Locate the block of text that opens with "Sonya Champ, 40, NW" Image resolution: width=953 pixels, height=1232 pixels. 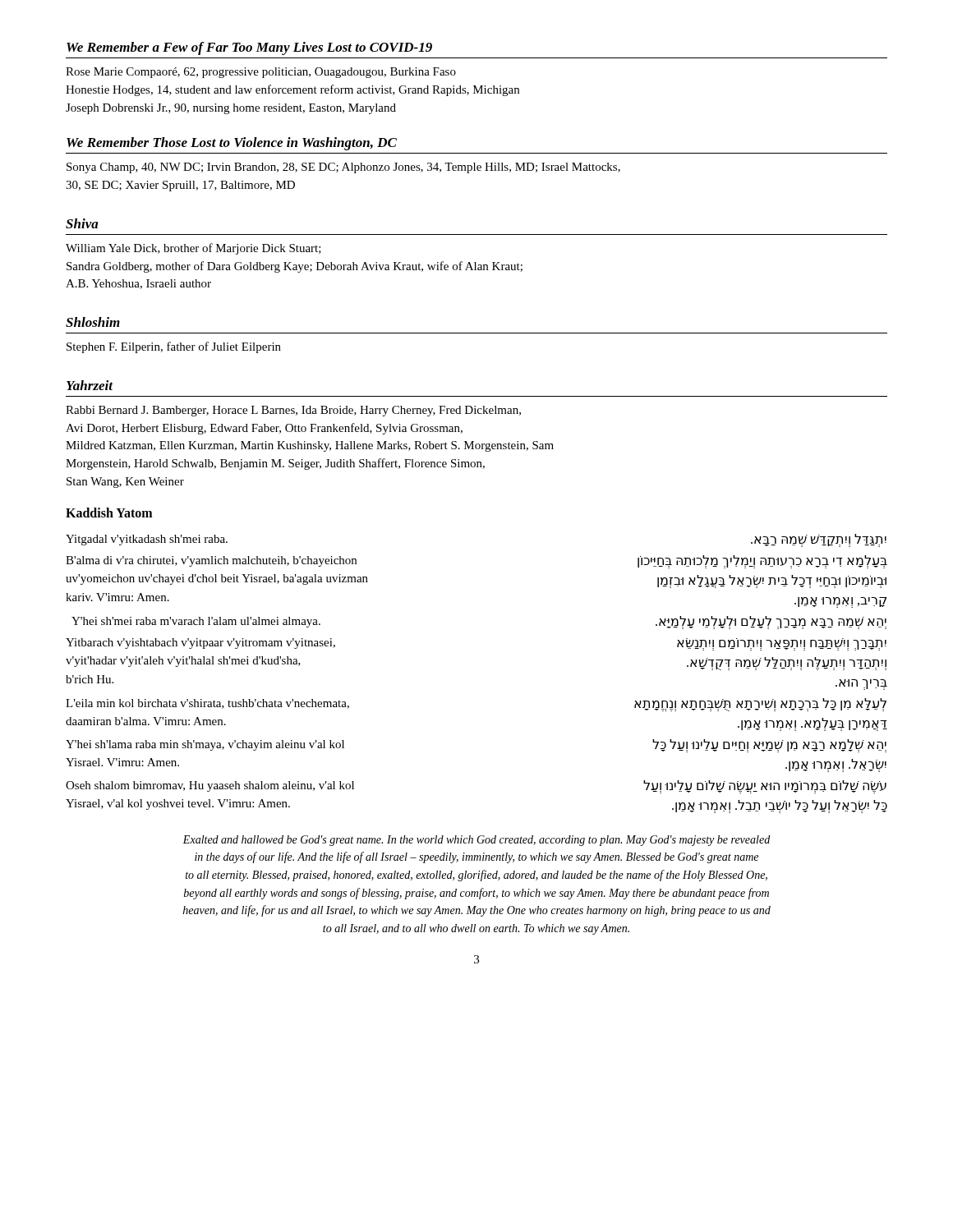343,176
